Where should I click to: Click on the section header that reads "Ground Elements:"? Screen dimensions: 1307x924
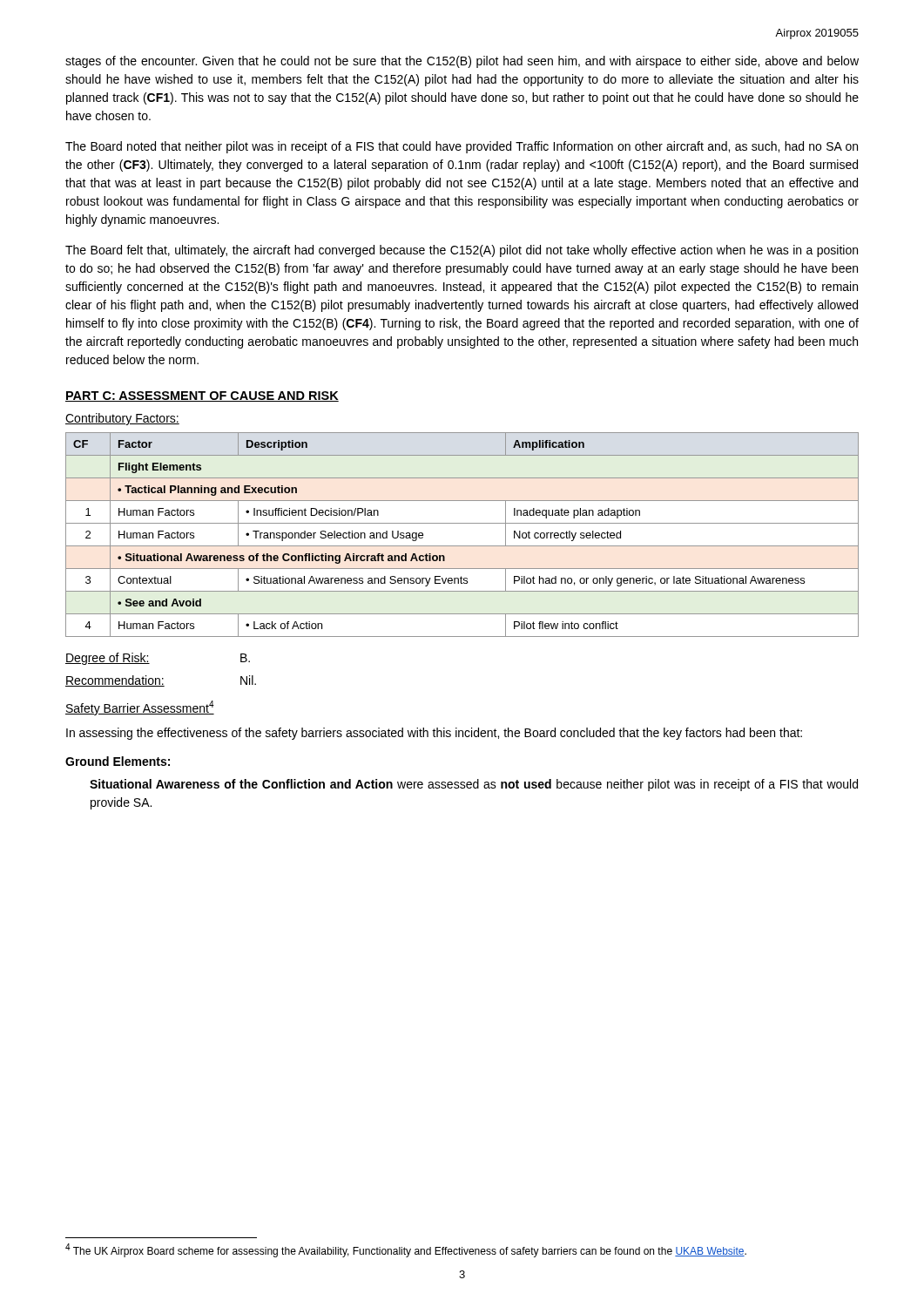pos(118,761)
